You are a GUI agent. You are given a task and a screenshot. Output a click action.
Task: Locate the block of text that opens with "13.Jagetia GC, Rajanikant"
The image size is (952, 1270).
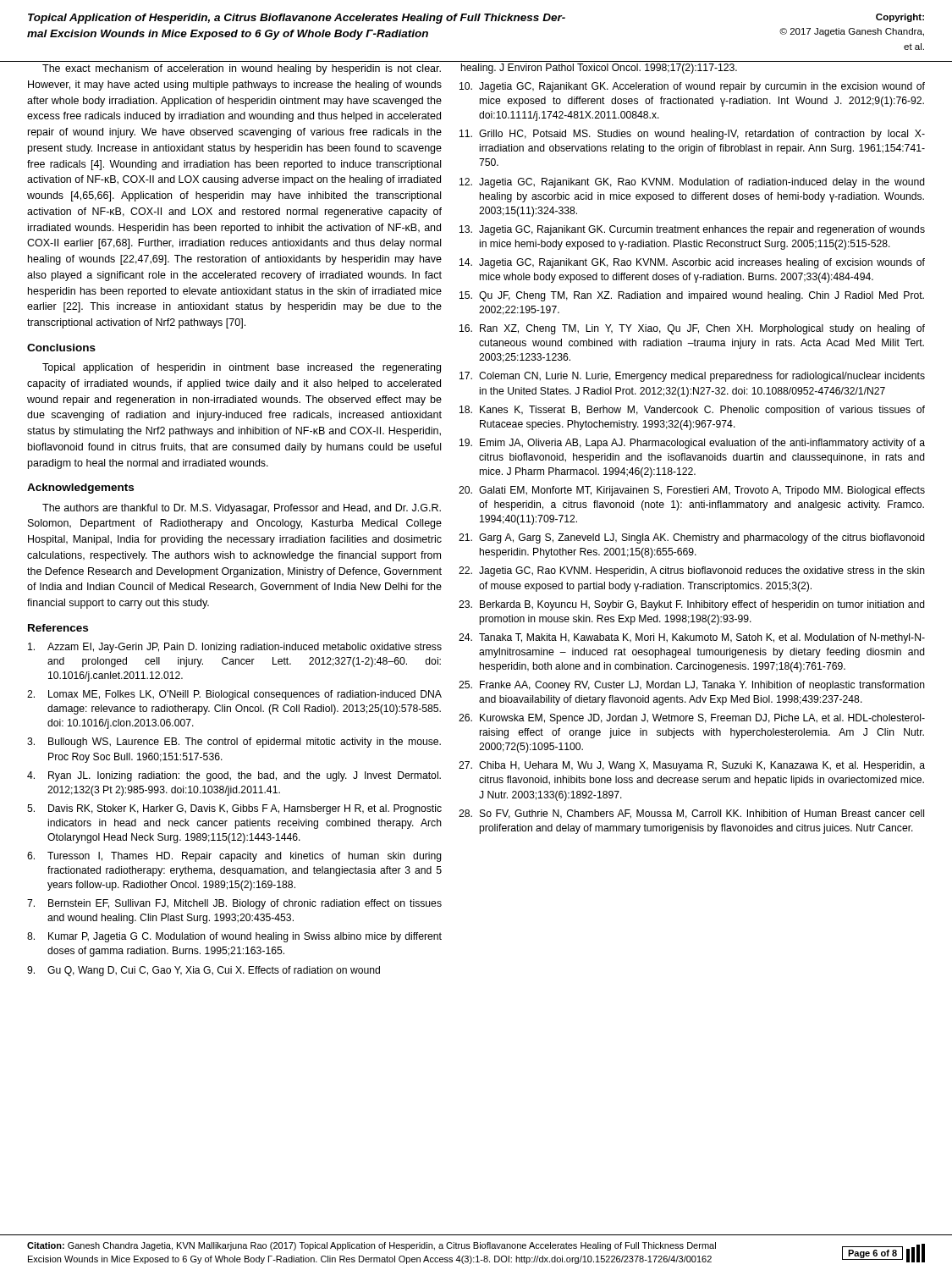pyautogui.click(x=692, y=237)
